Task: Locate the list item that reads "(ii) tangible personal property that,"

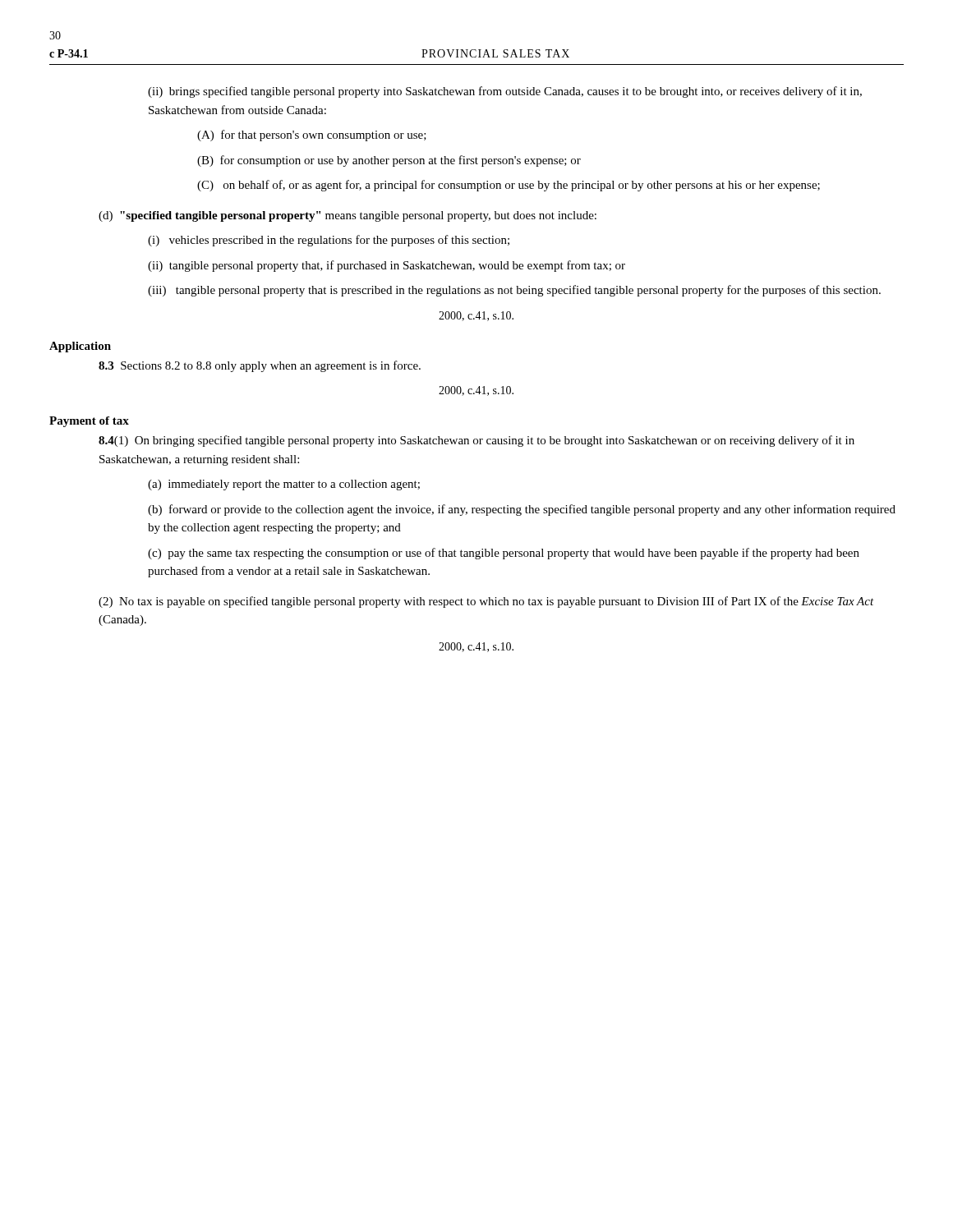Action: (526, 265)
